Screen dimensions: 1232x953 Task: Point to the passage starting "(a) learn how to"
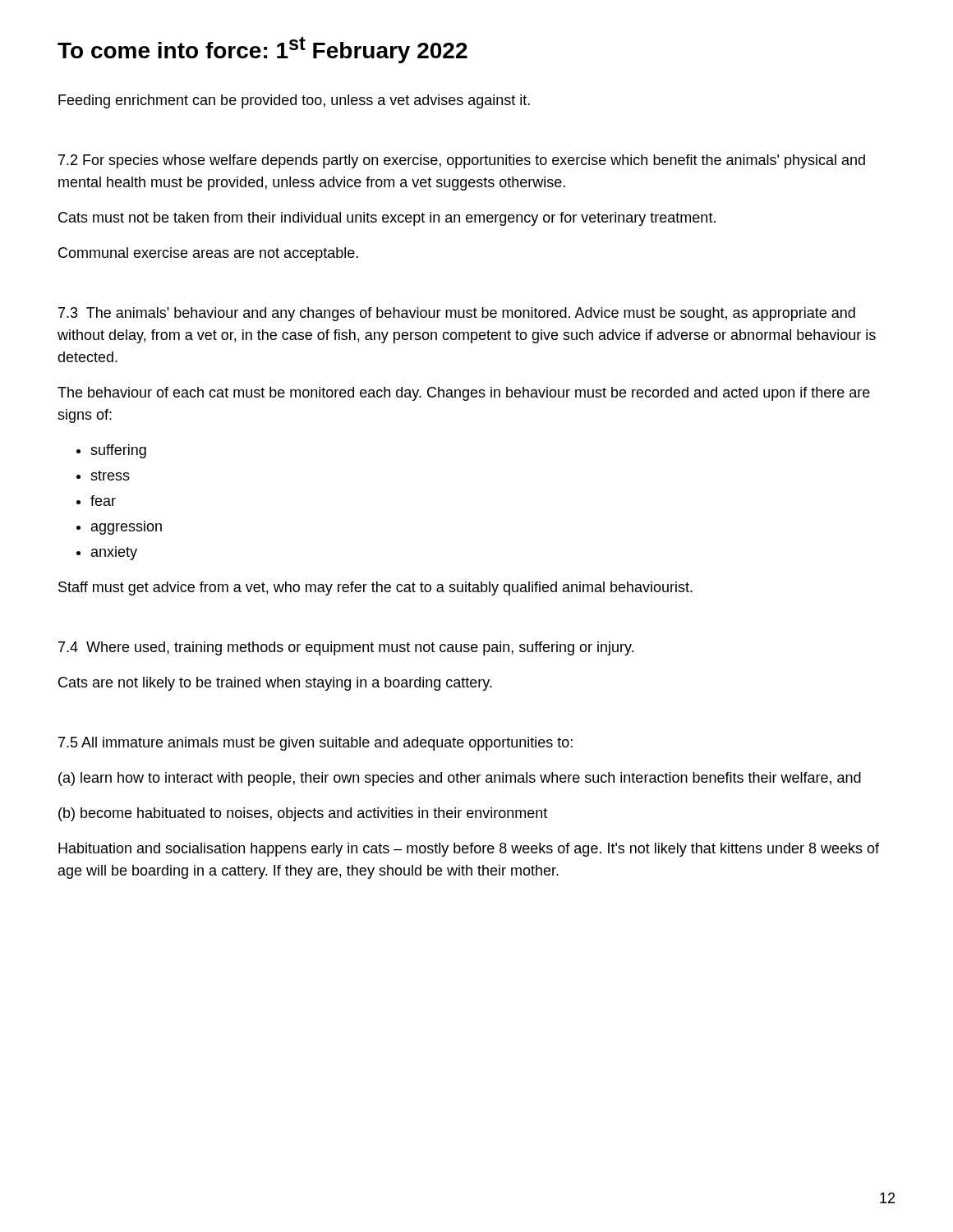[459, 778]
